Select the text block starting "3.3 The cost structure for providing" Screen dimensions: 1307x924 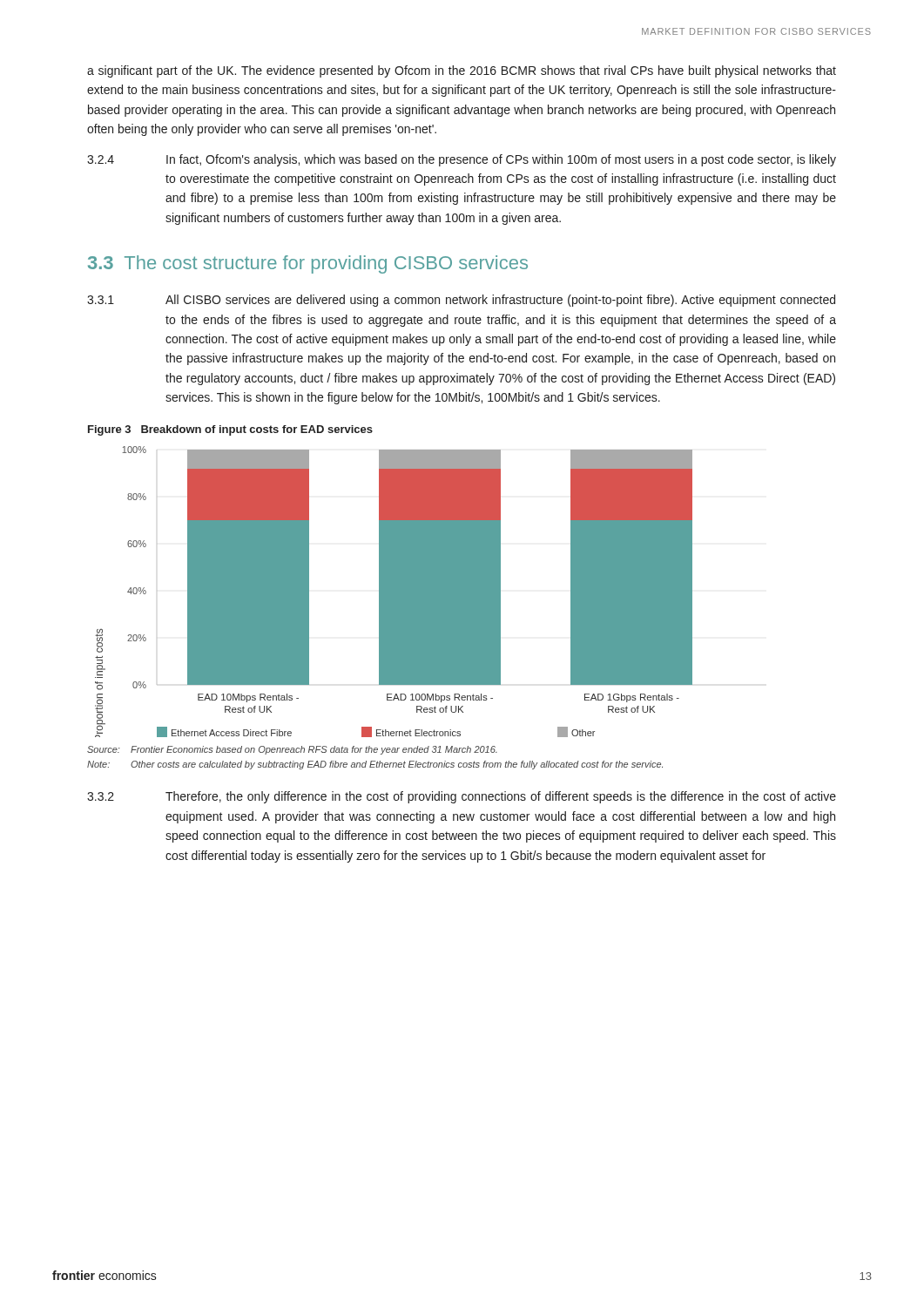pos(308,263)
